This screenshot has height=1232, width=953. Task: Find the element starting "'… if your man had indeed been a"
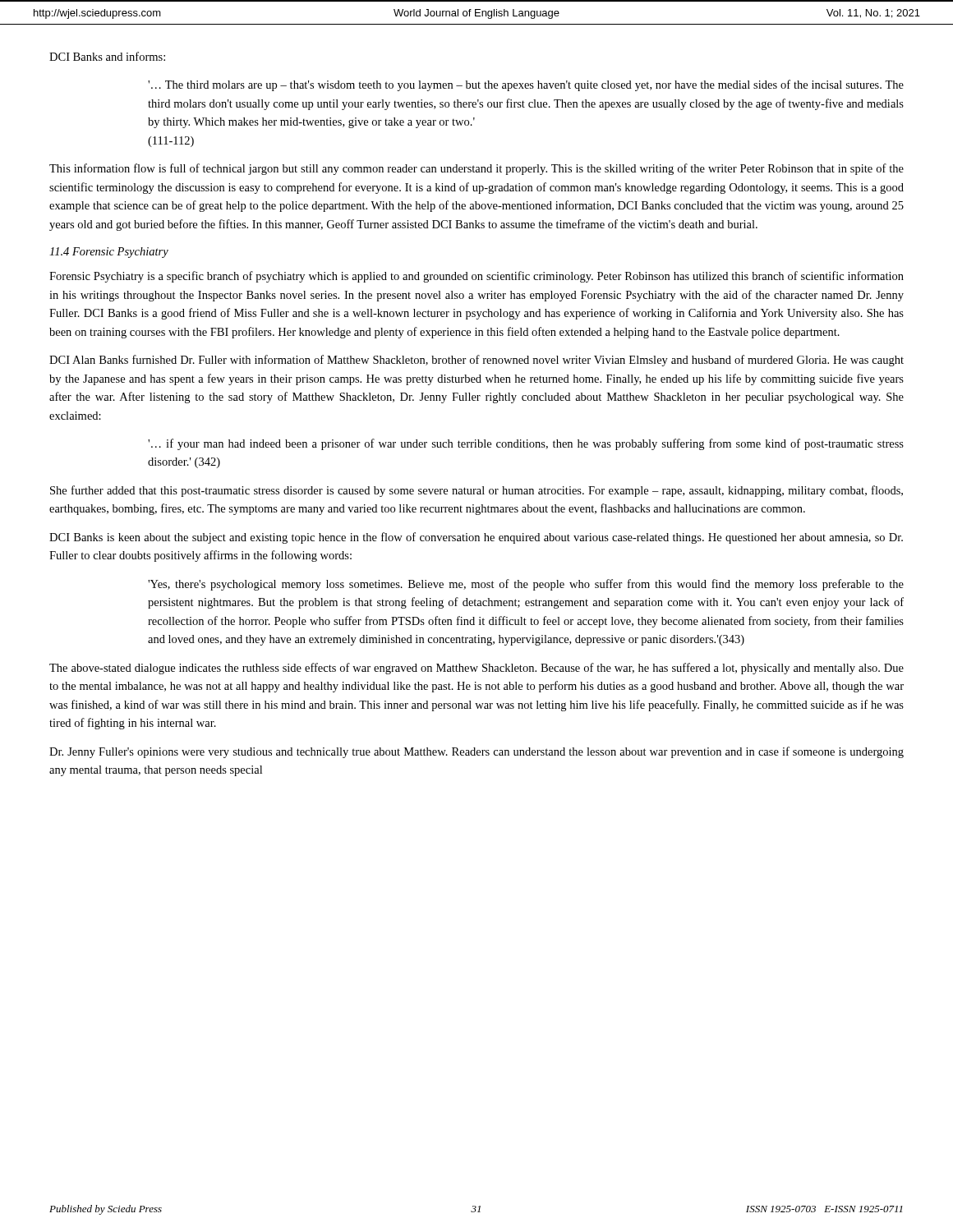(526, 453)
